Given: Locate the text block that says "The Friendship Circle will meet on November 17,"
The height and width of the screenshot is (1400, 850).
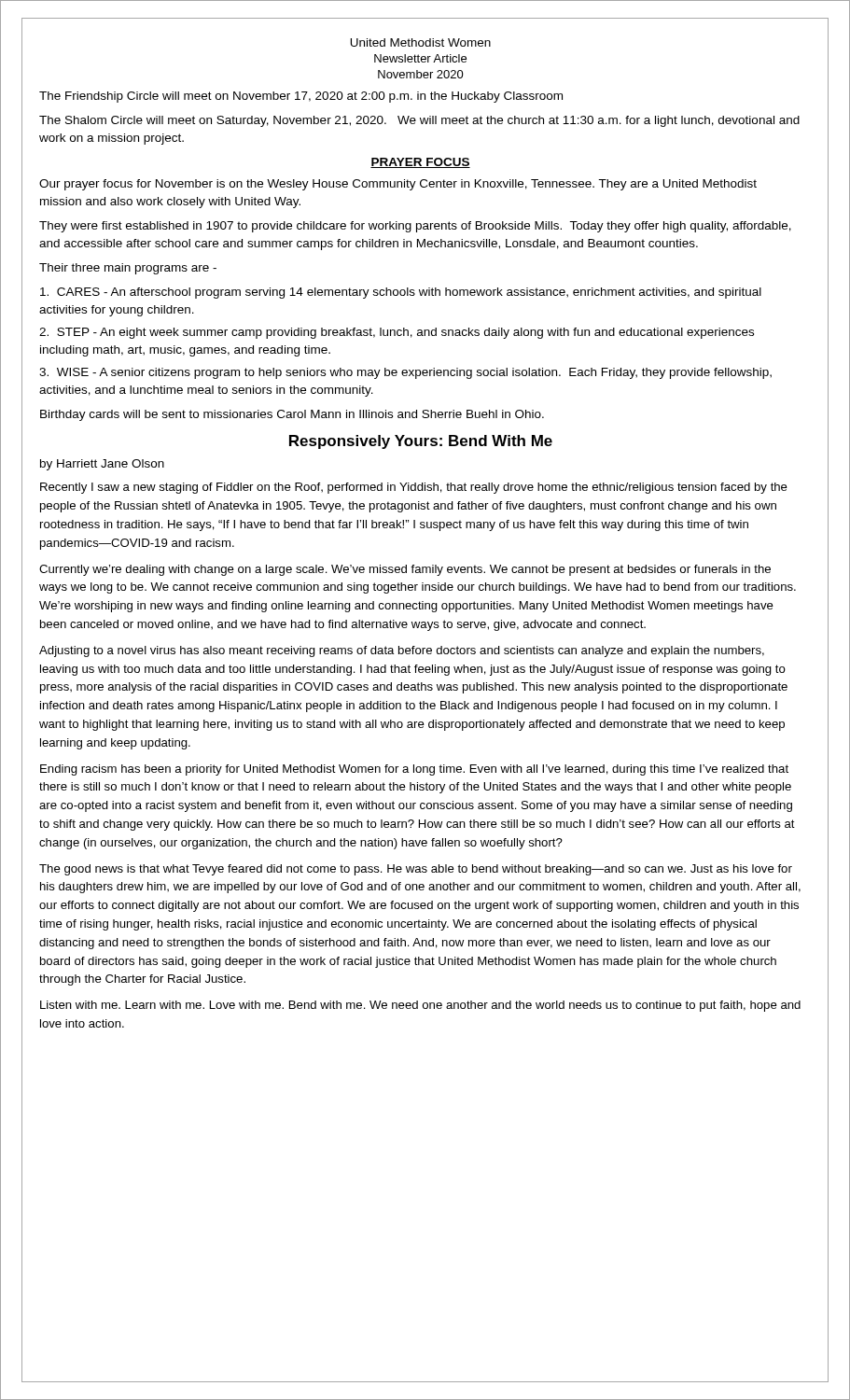Looking at the screenshot, I should [x=301, y=96].
